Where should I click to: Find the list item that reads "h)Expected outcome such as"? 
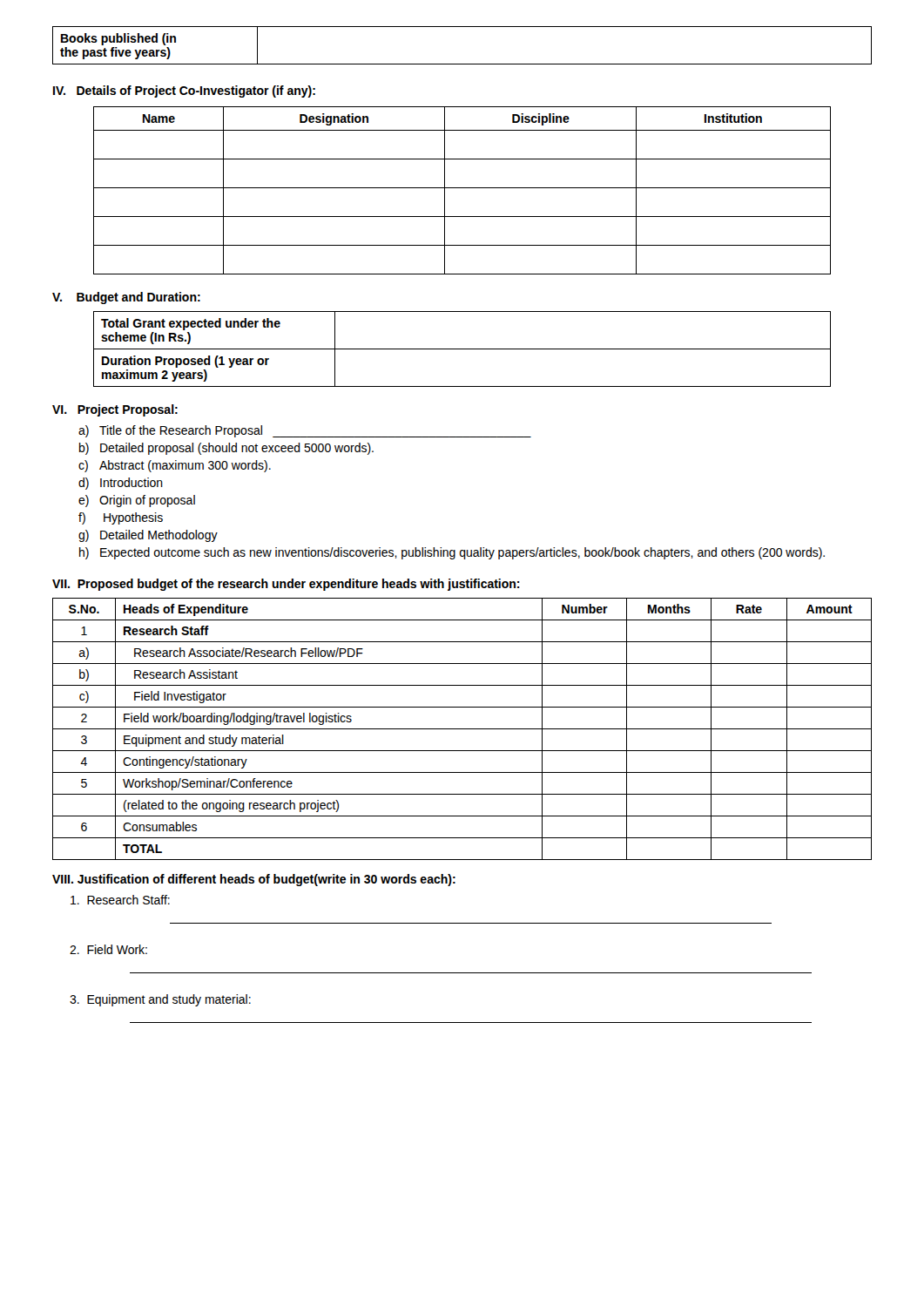[452, 552]
